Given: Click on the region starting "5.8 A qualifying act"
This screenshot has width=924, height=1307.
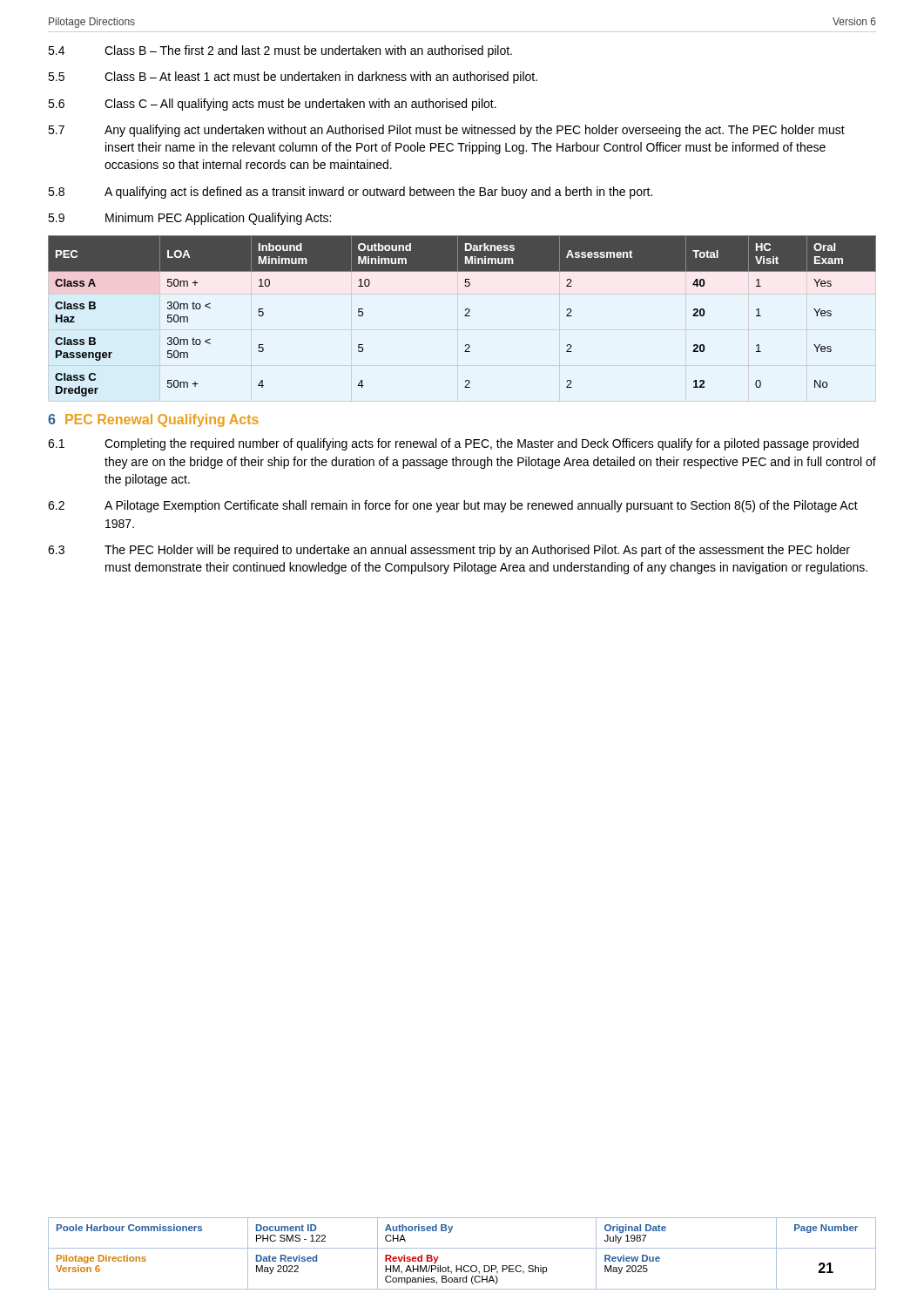Looking at the screenshot, I should (x=462, y=192).
